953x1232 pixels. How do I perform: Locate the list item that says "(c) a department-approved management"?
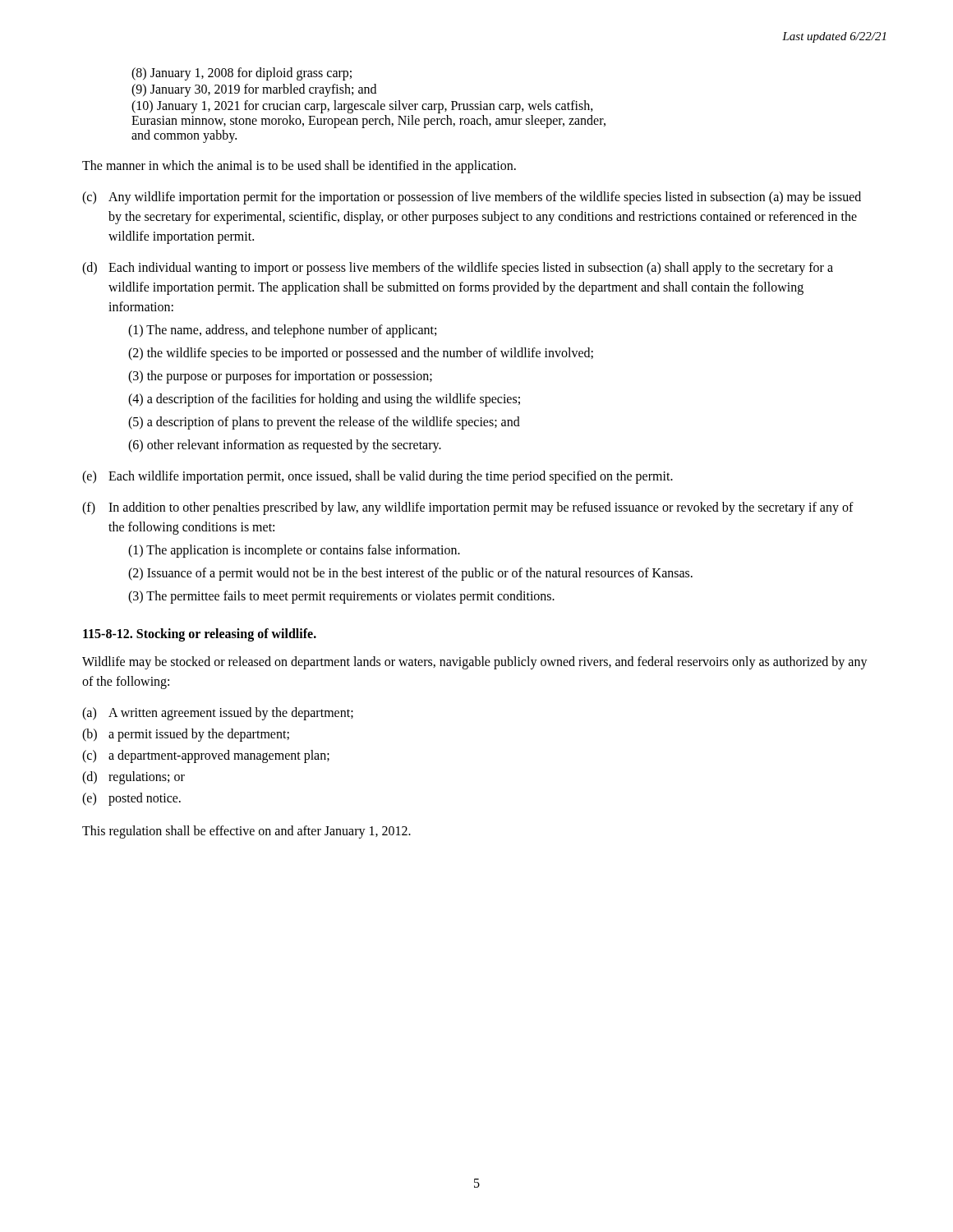[206, 756]
